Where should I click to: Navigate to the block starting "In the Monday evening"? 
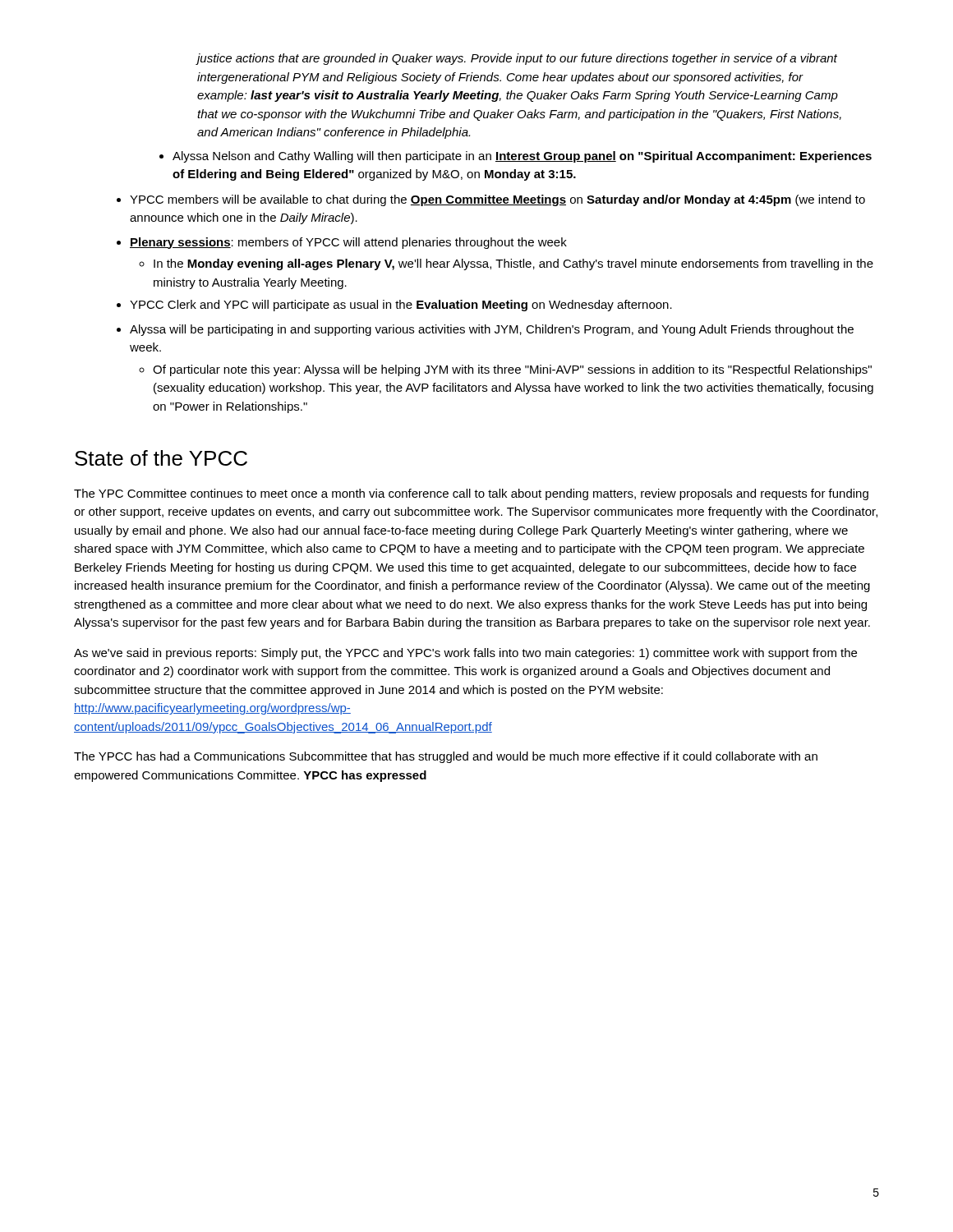[x=513, y=272]
